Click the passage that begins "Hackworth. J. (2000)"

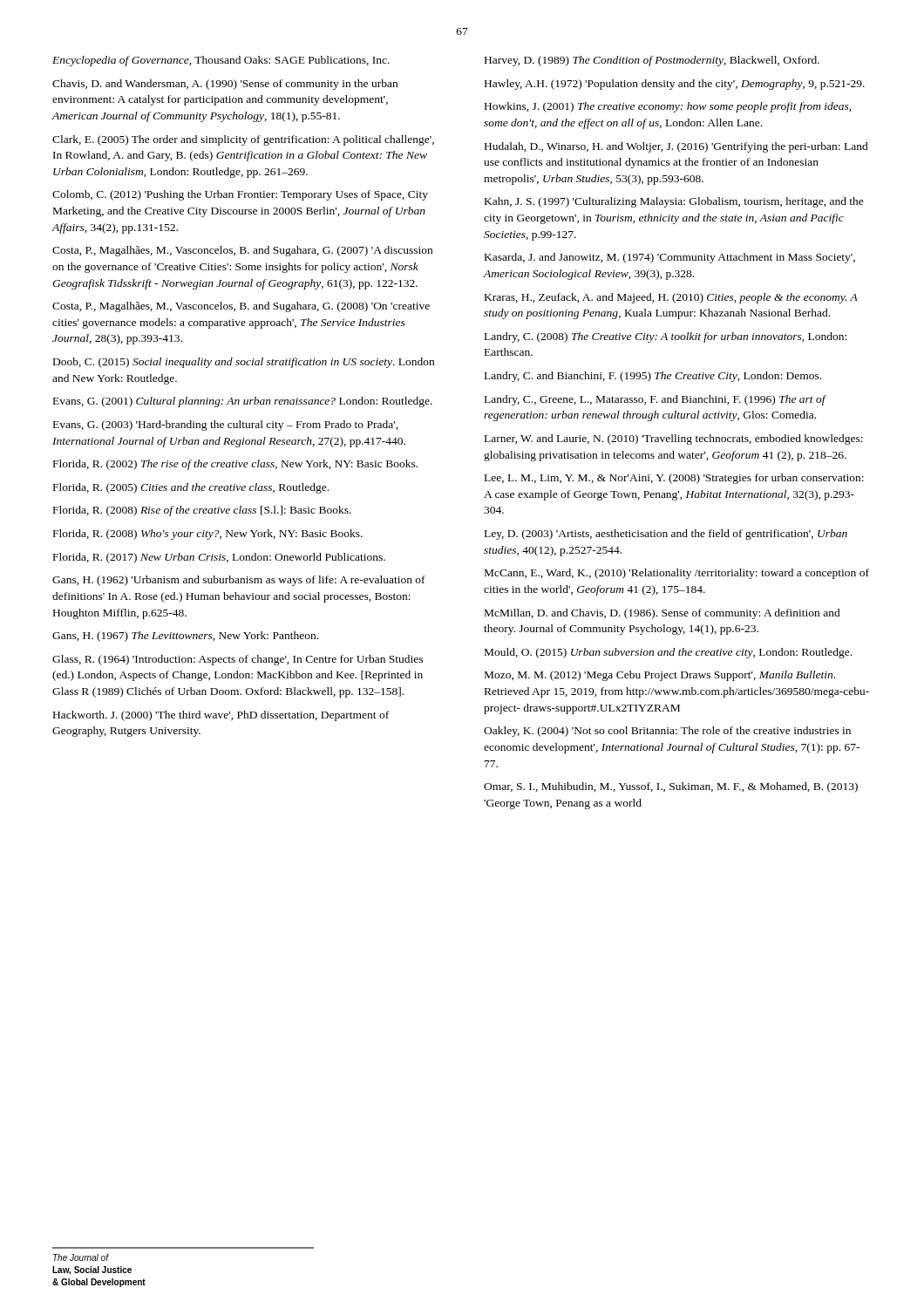(221, 722)
